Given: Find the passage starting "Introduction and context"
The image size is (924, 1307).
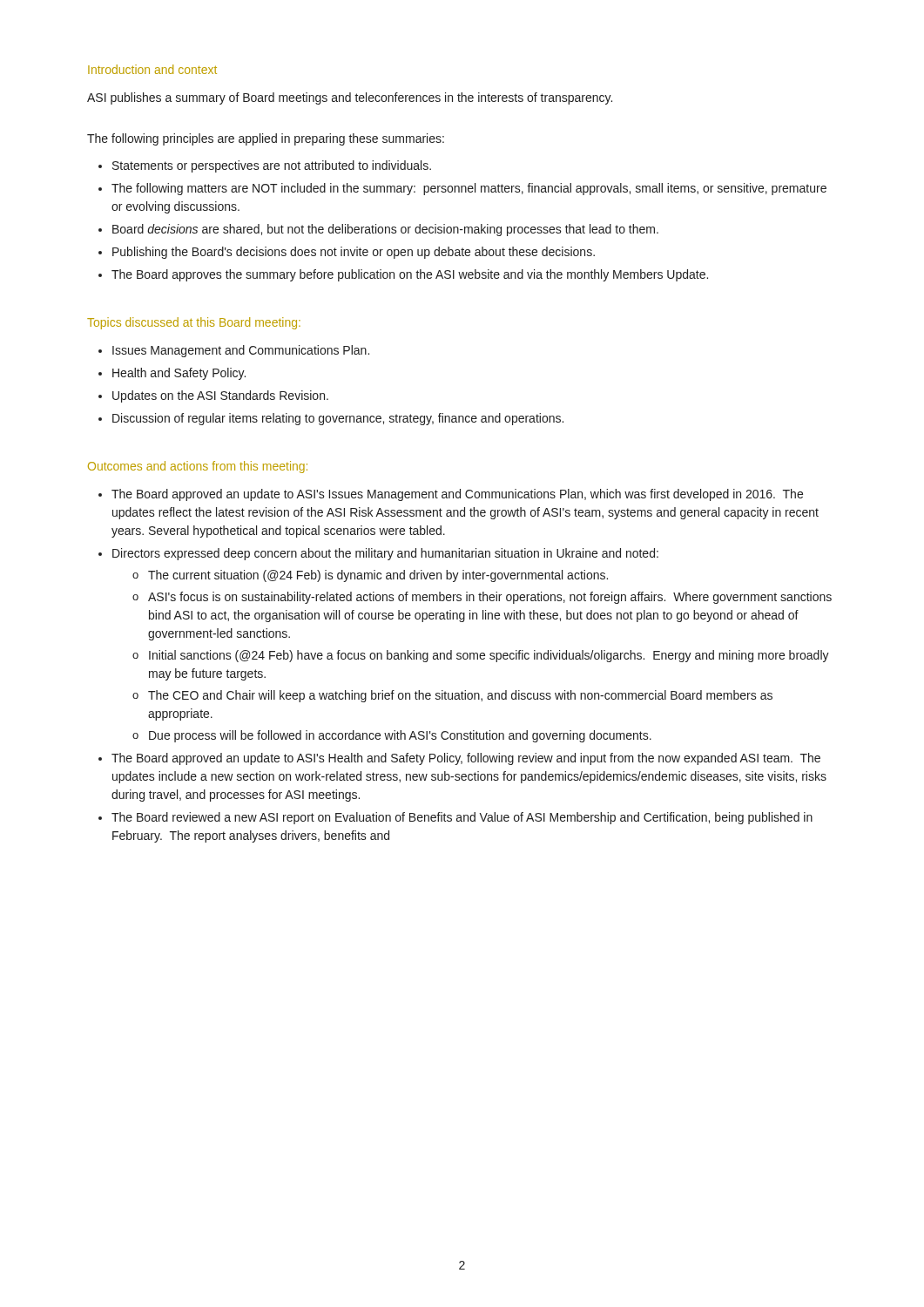Looking at the screenshot, I should (x=152, y=70).
